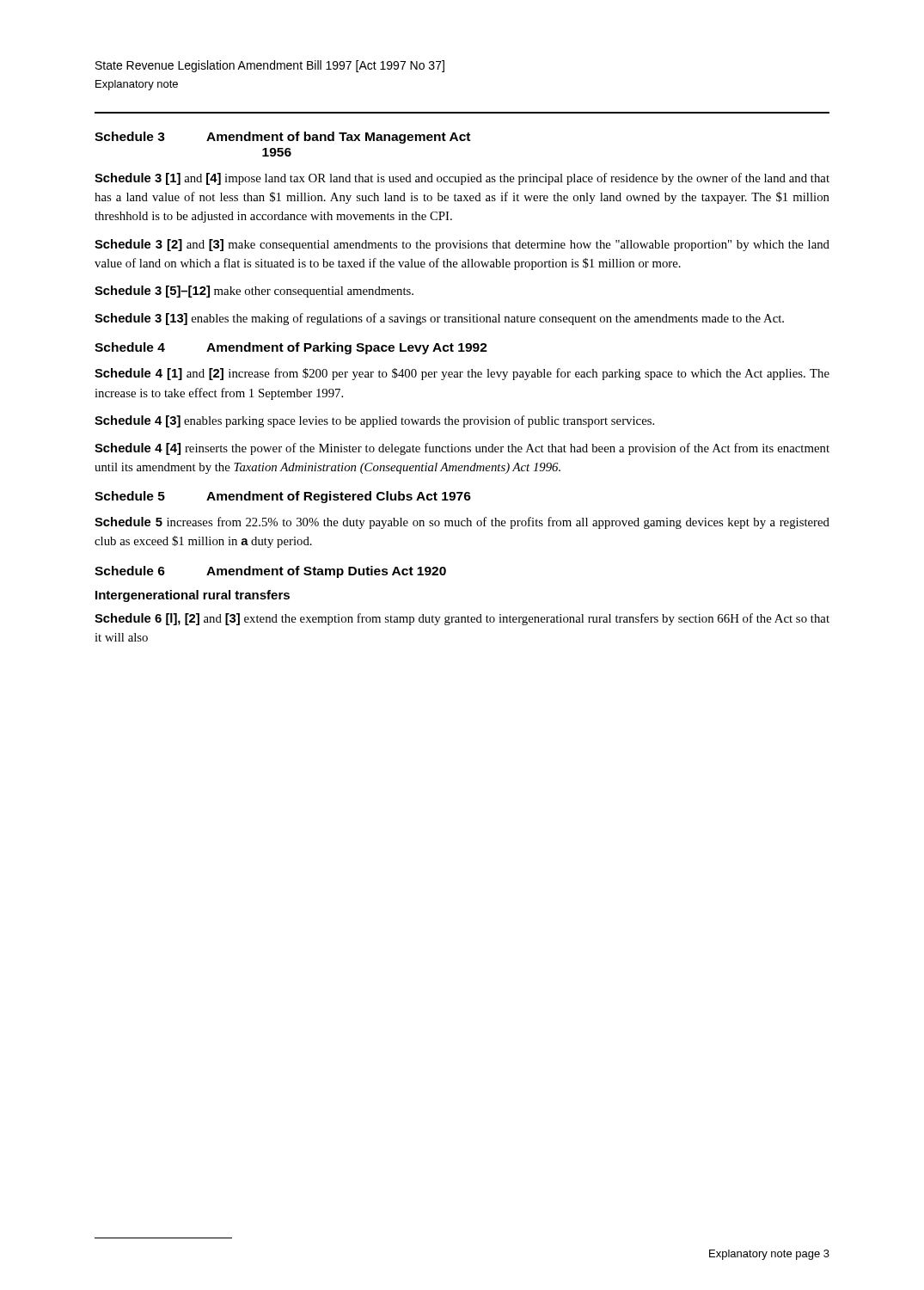Where is the section header that starts "Schedule 3 Amendment of band"?
The width and height of the screenshot is (924, 1290).
(283, 144)
